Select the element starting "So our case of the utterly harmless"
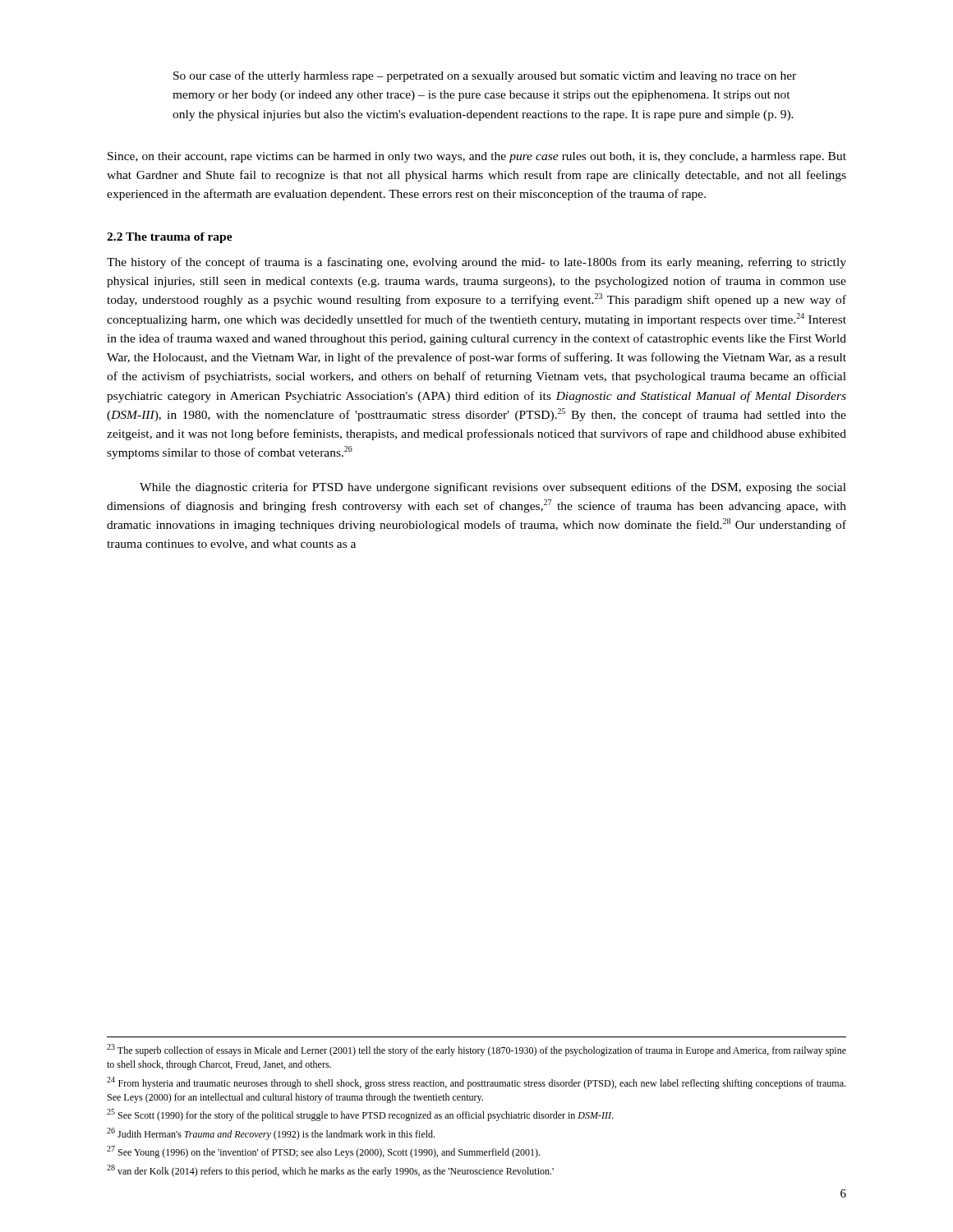 (x=484, y=94)
